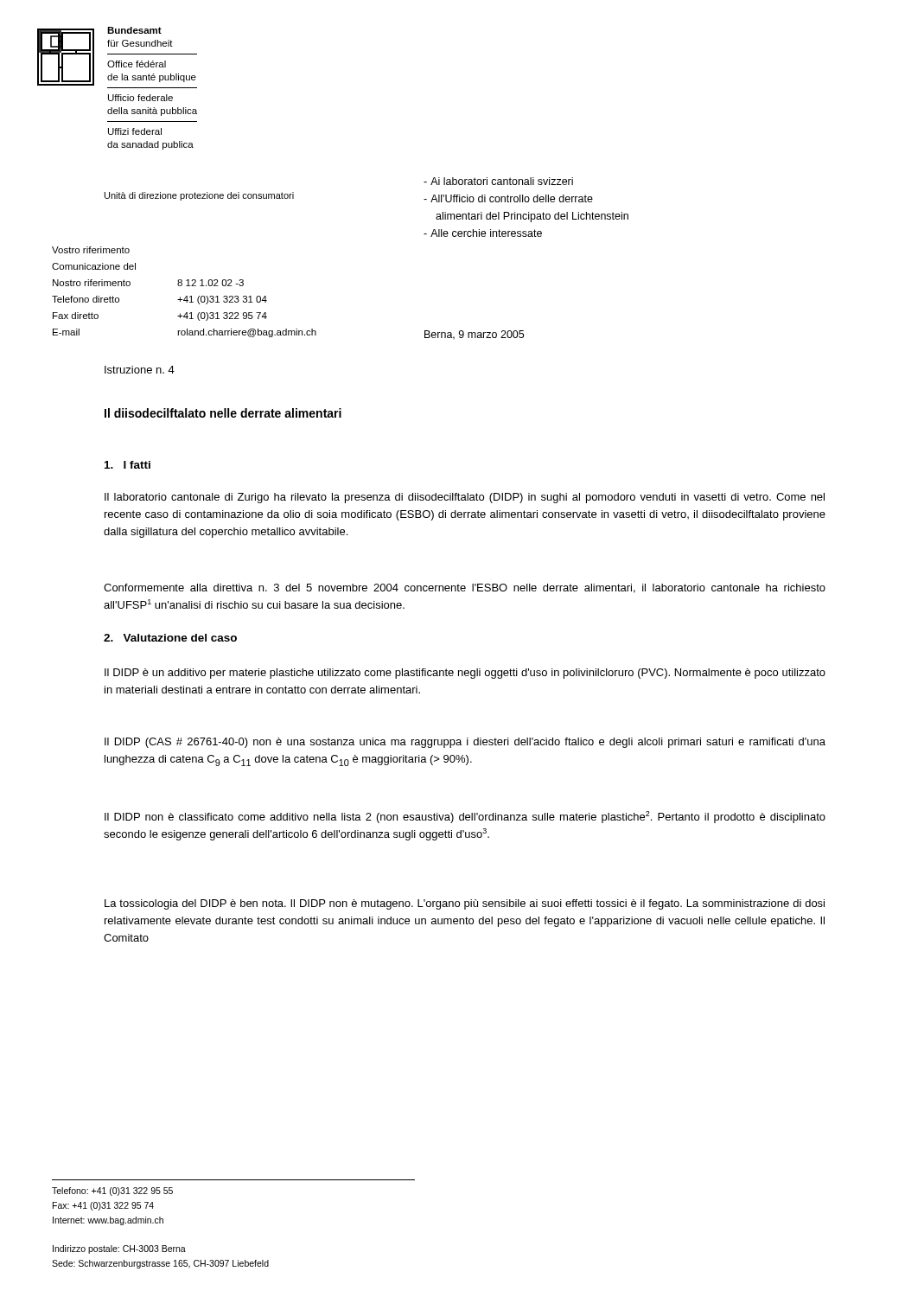Find the title on this page that starts "Il diisodecilftalato nelle"

click(x=223, y=413)
